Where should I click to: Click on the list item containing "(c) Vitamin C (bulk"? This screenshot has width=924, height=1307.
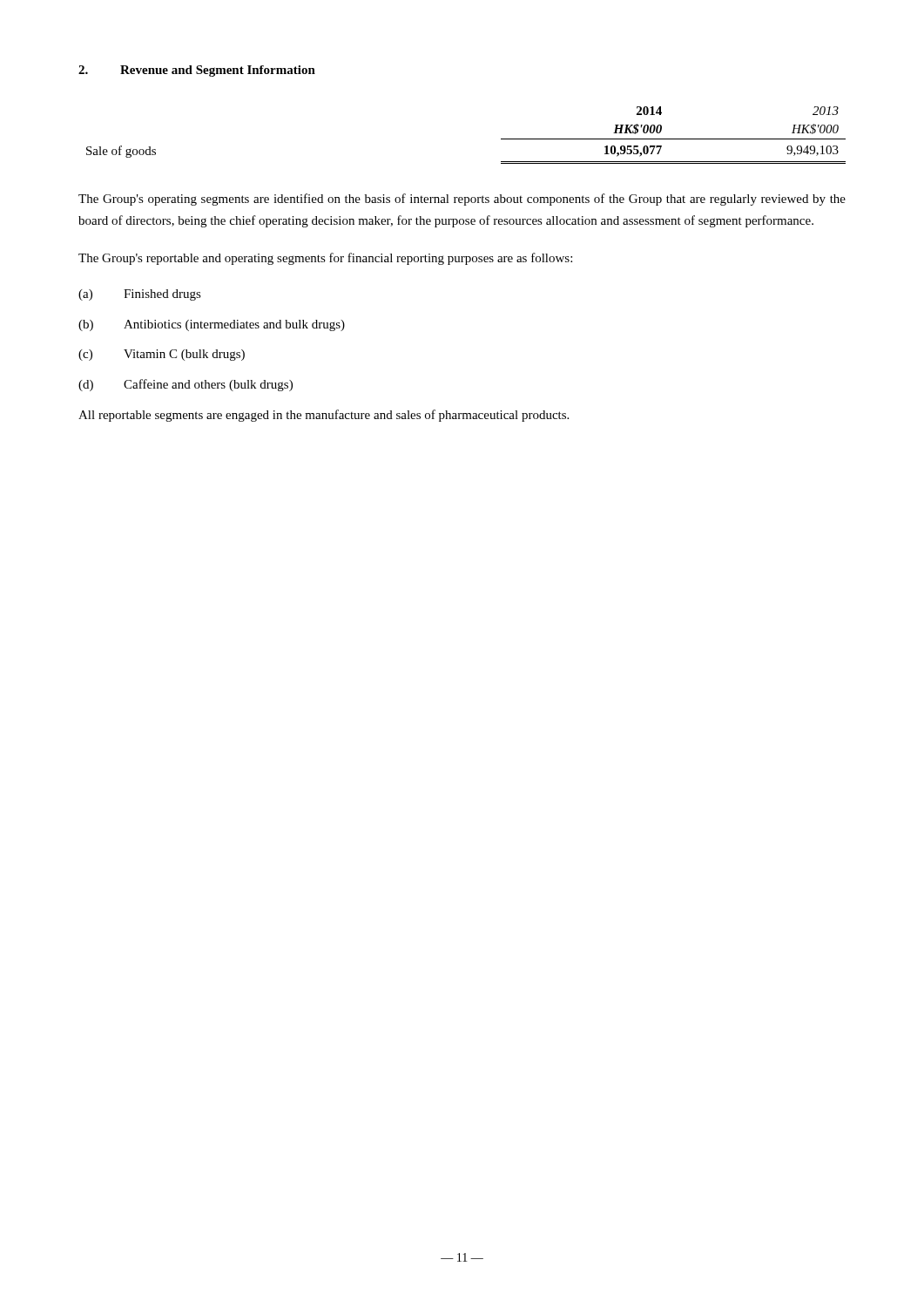point(162,355)
